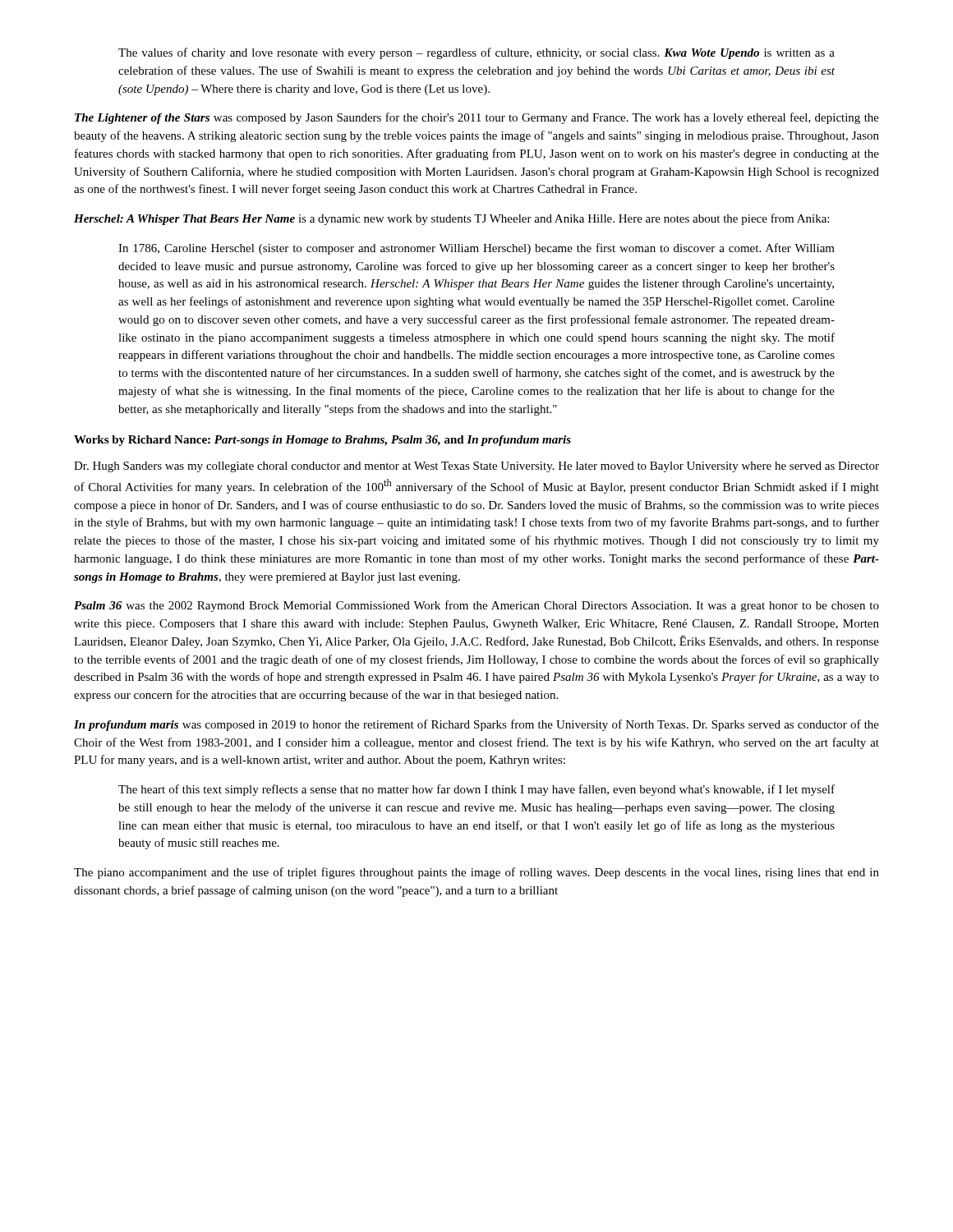953x1232 pixels.
Task: Locate the element starting "The heart of this text simply"
Action: point(476,817)
